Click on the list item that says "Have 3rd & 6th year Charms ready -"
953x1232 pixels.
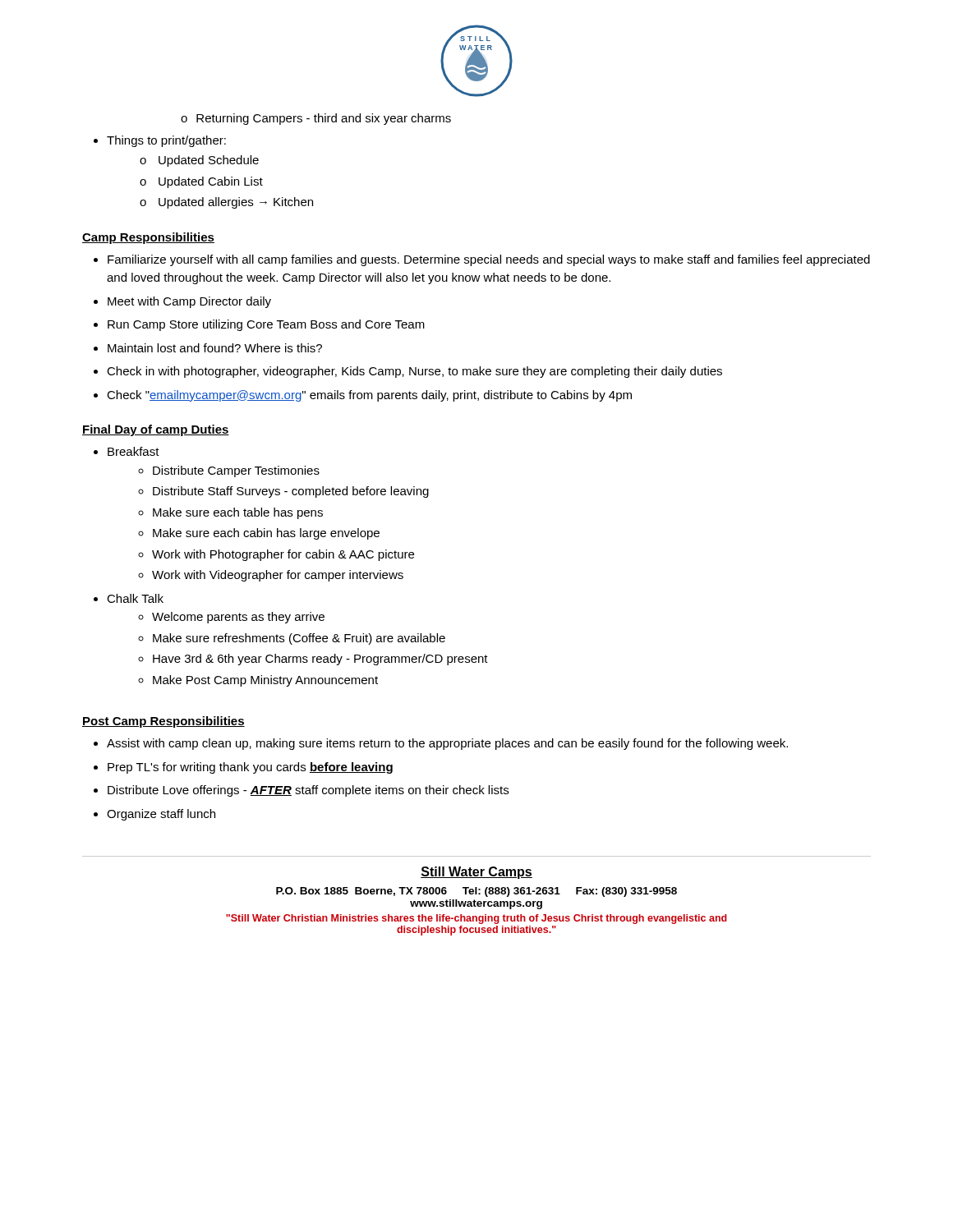point(320,658)
